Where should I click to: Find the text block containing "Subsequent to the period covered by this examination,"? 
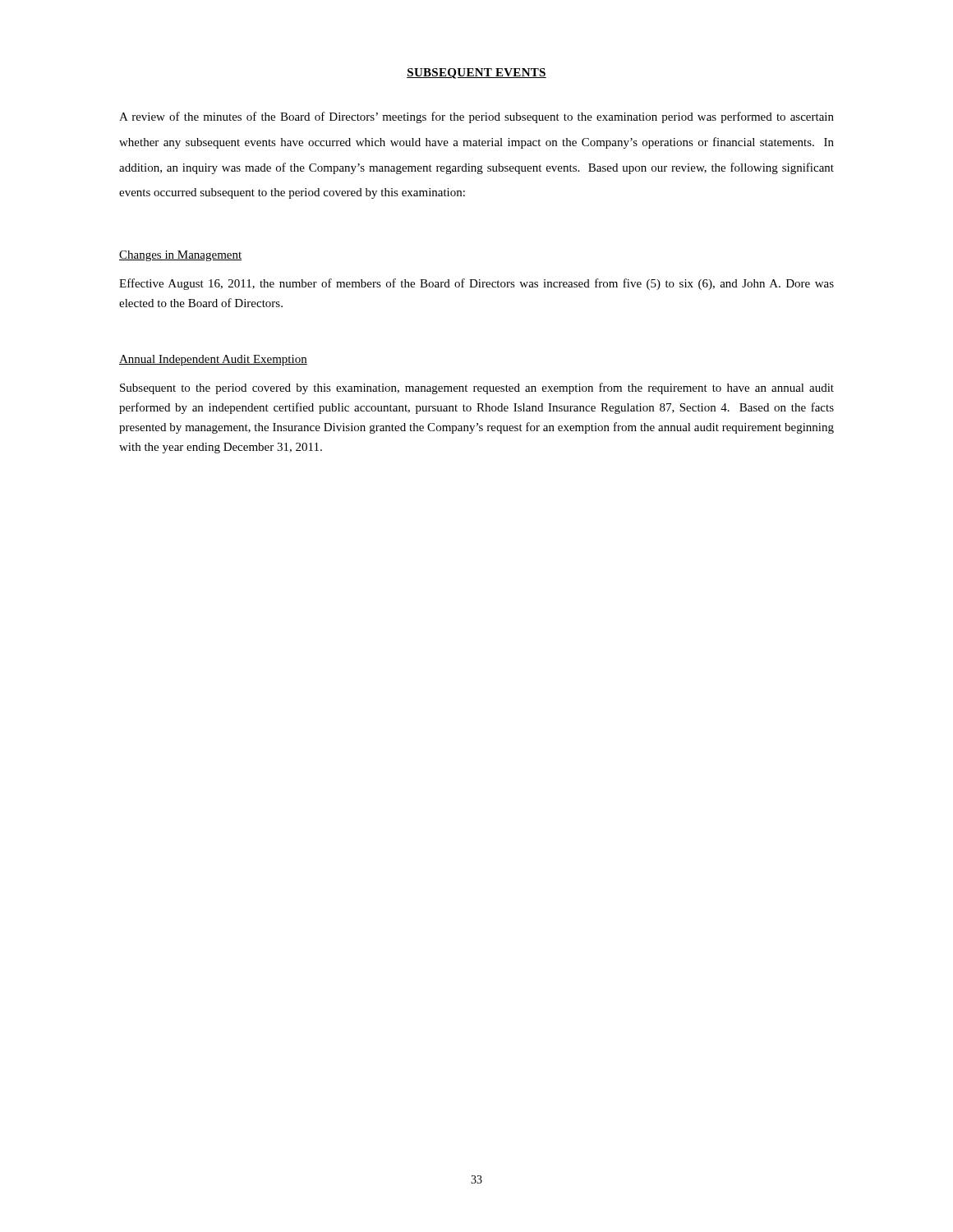tap(476, 417)
